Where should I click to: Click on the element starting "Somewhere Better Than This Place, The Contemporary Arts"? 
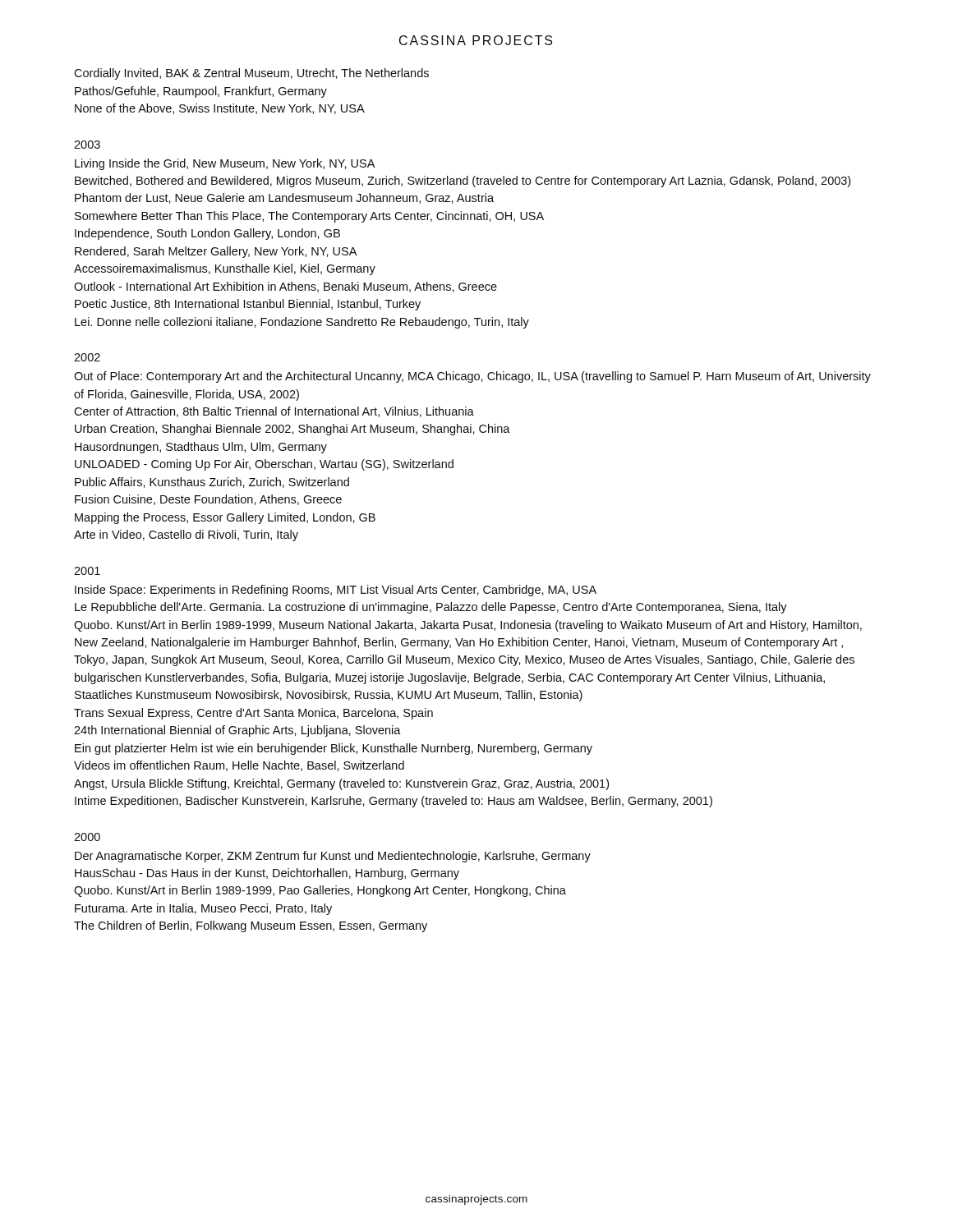pyautogui.click(x=309, y=216)
